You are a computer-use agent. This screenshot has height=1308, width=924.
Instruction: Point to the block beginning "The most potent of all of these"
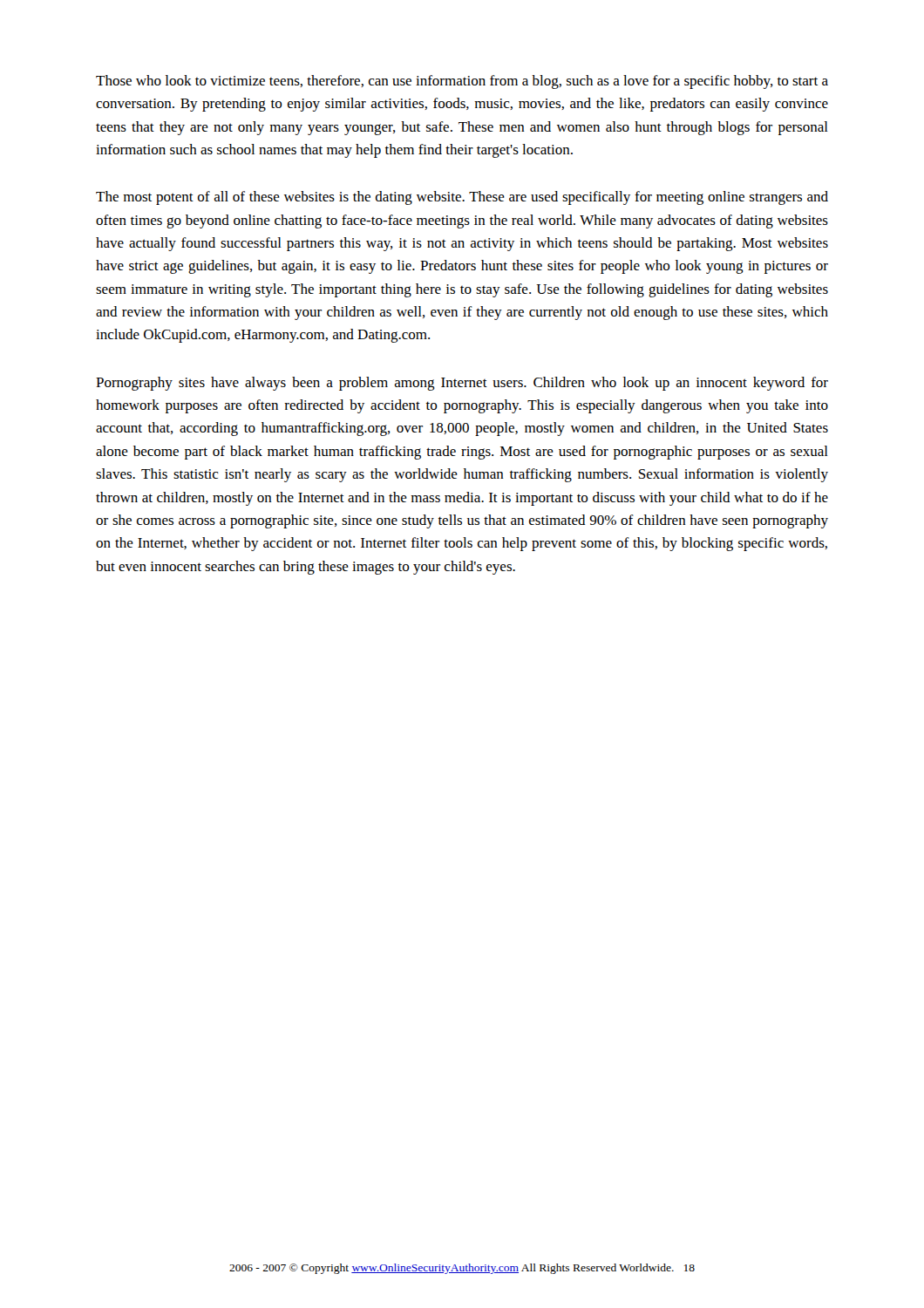[462, 266]
